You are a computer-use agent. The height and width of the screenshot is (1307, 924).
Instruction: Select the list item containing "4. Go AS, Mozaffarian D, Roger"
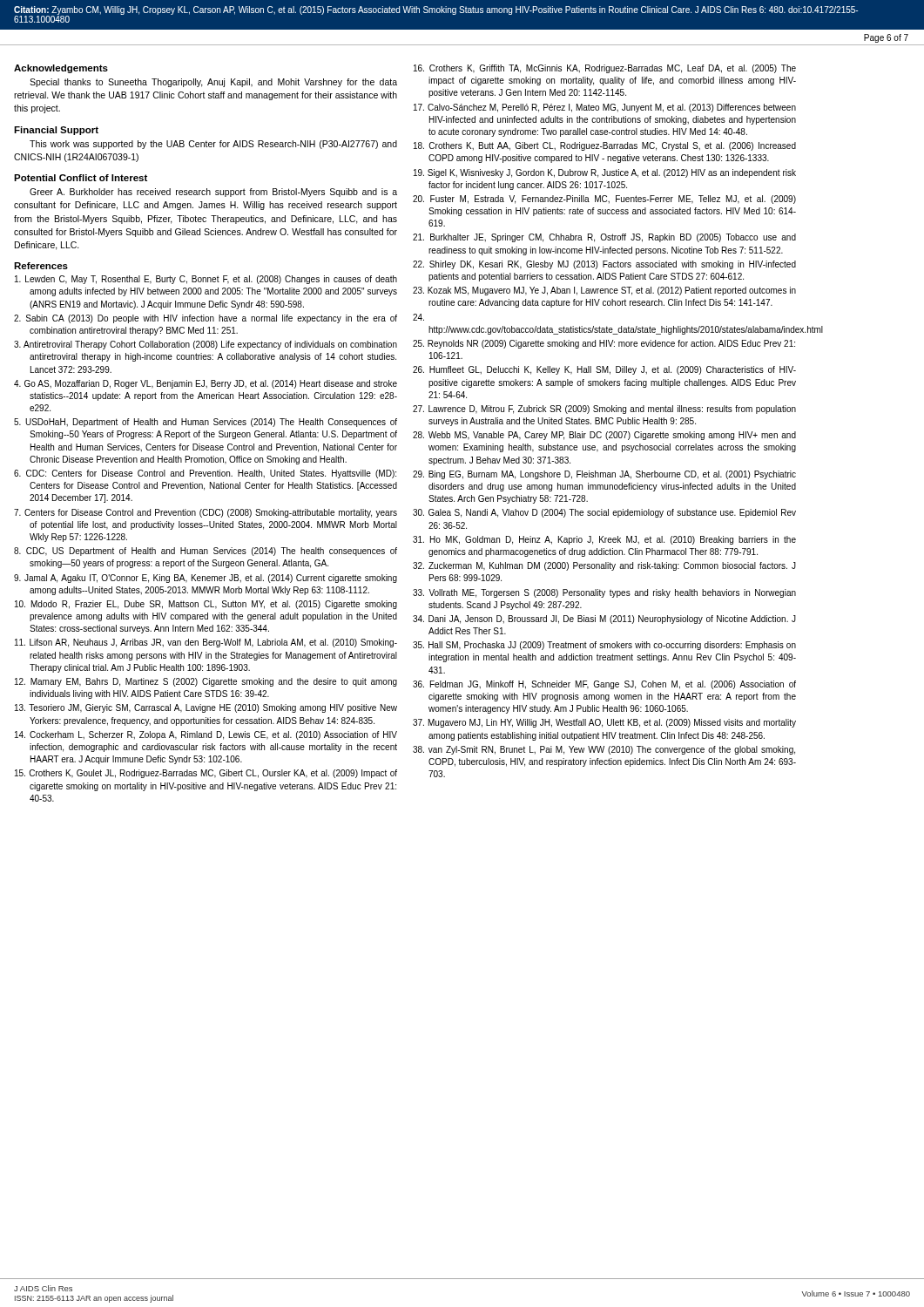pyautogui.click(x=206, y=396)
